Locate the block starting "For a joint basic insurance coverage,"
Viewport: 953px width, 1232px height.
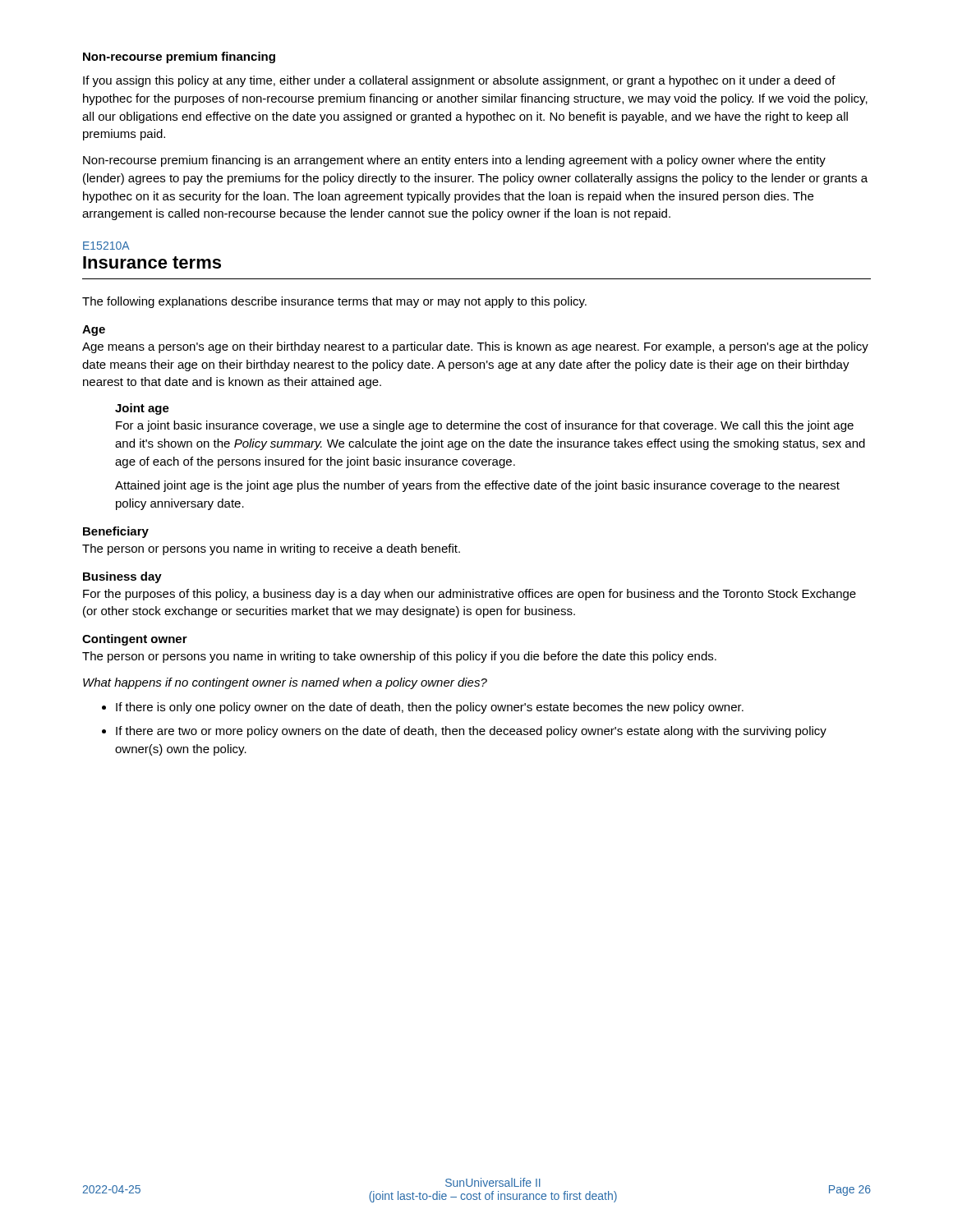(x=493, y=464)
